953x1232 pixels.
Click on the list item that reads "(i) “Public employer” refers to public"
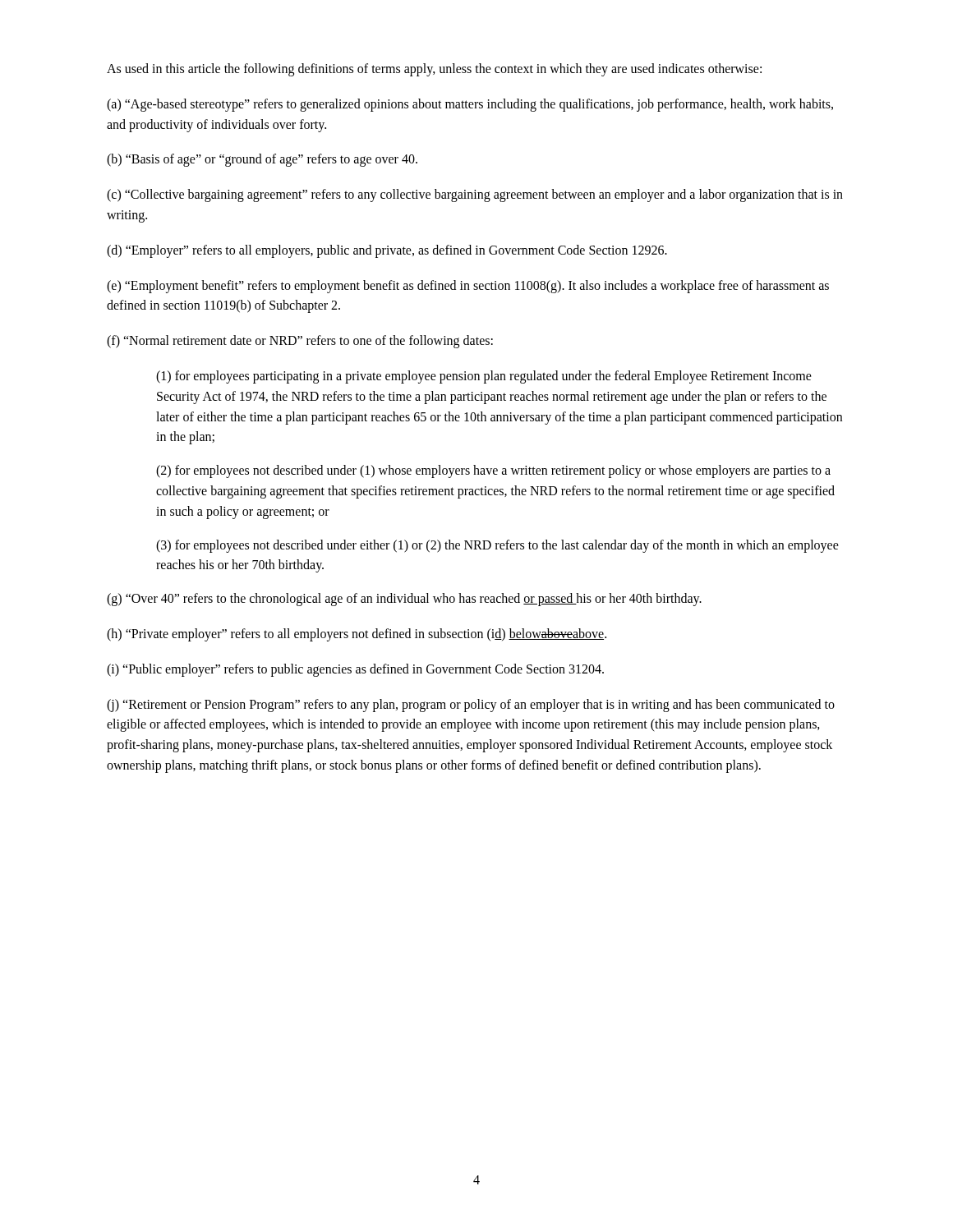pos(356,669)
